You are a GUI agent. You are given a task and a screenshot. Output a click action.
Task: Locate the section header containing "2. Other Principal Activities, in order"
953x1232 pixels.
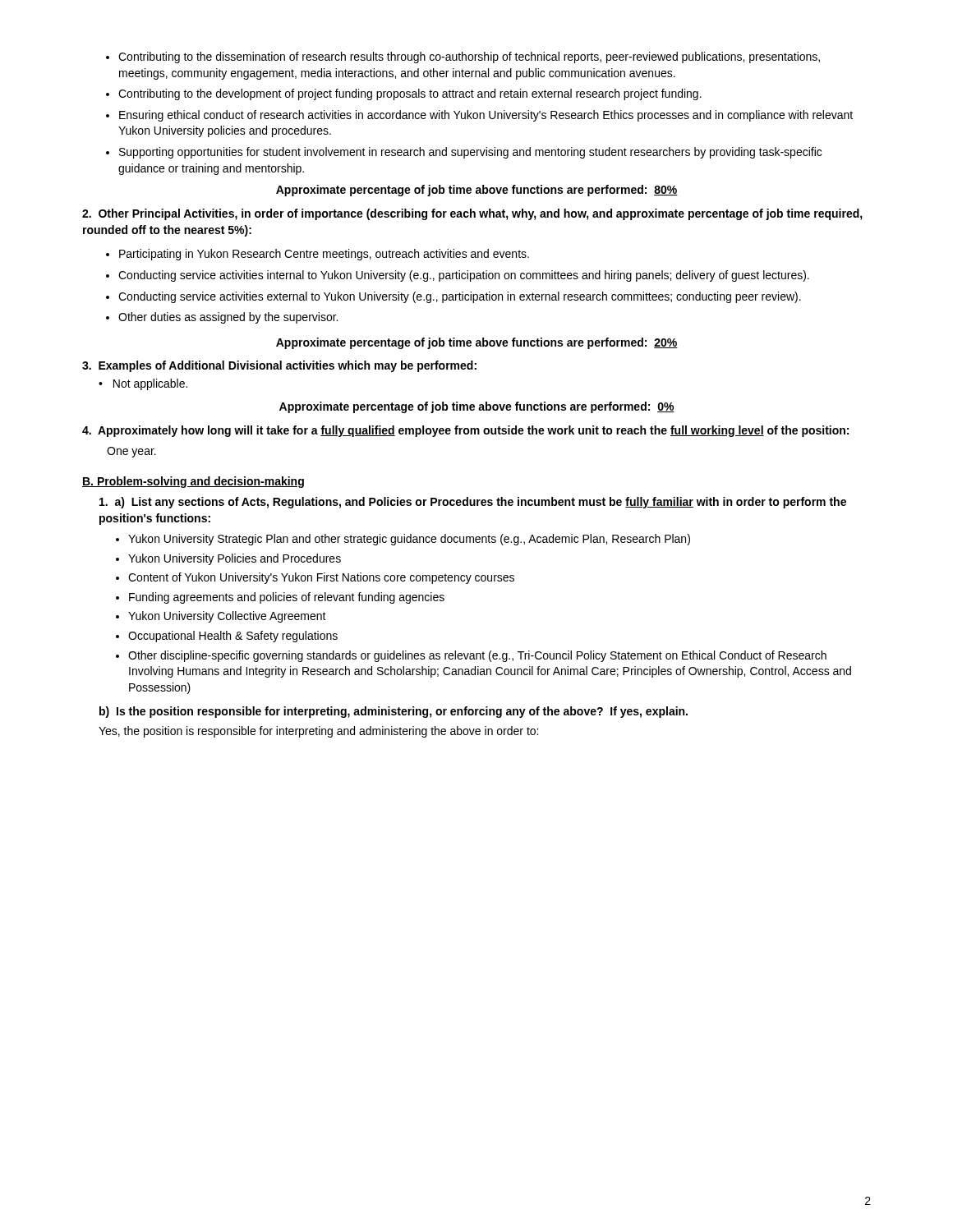472,222
